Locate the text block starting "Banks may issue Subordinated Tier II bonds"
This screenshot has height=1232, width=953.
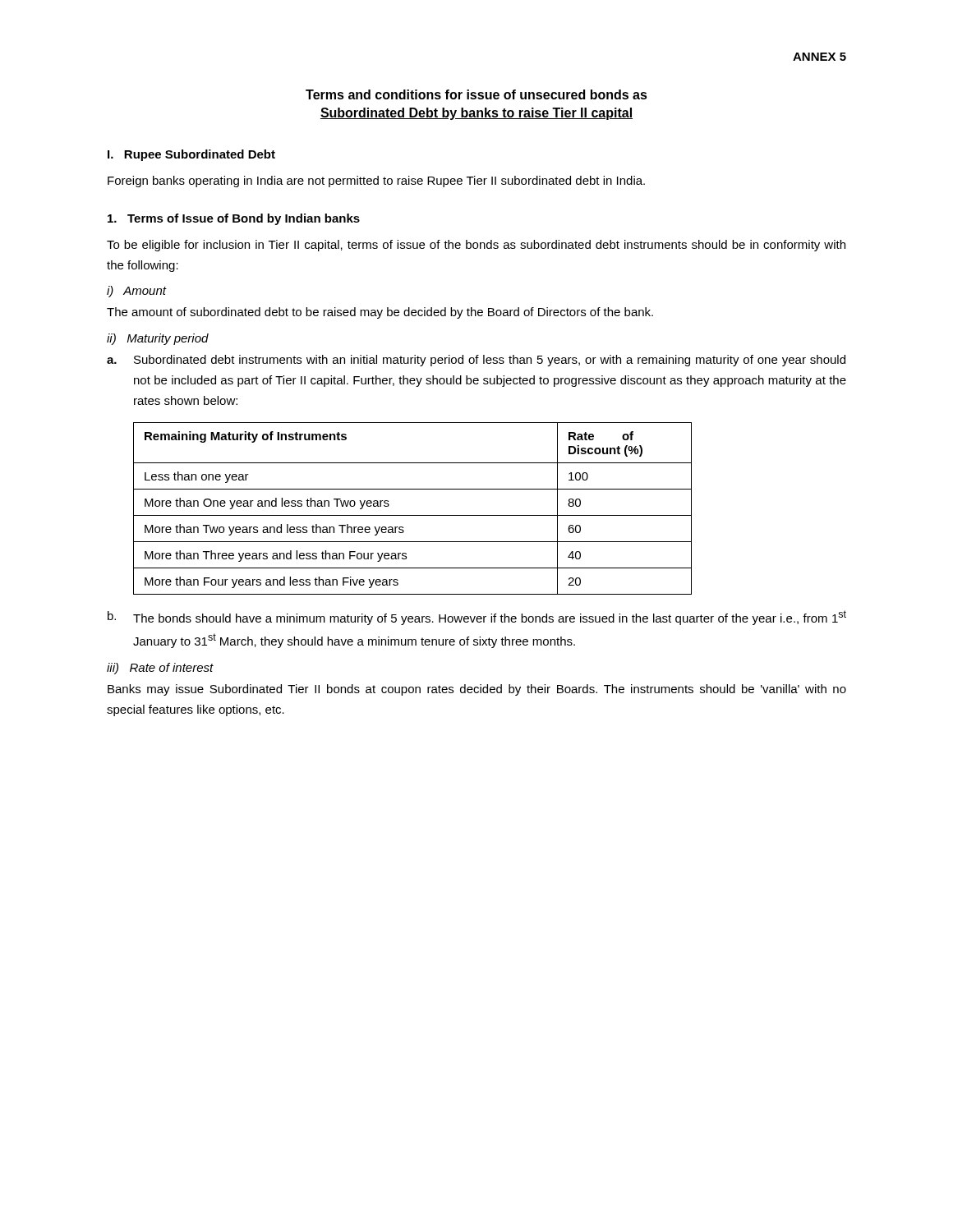tap(476, 699)
